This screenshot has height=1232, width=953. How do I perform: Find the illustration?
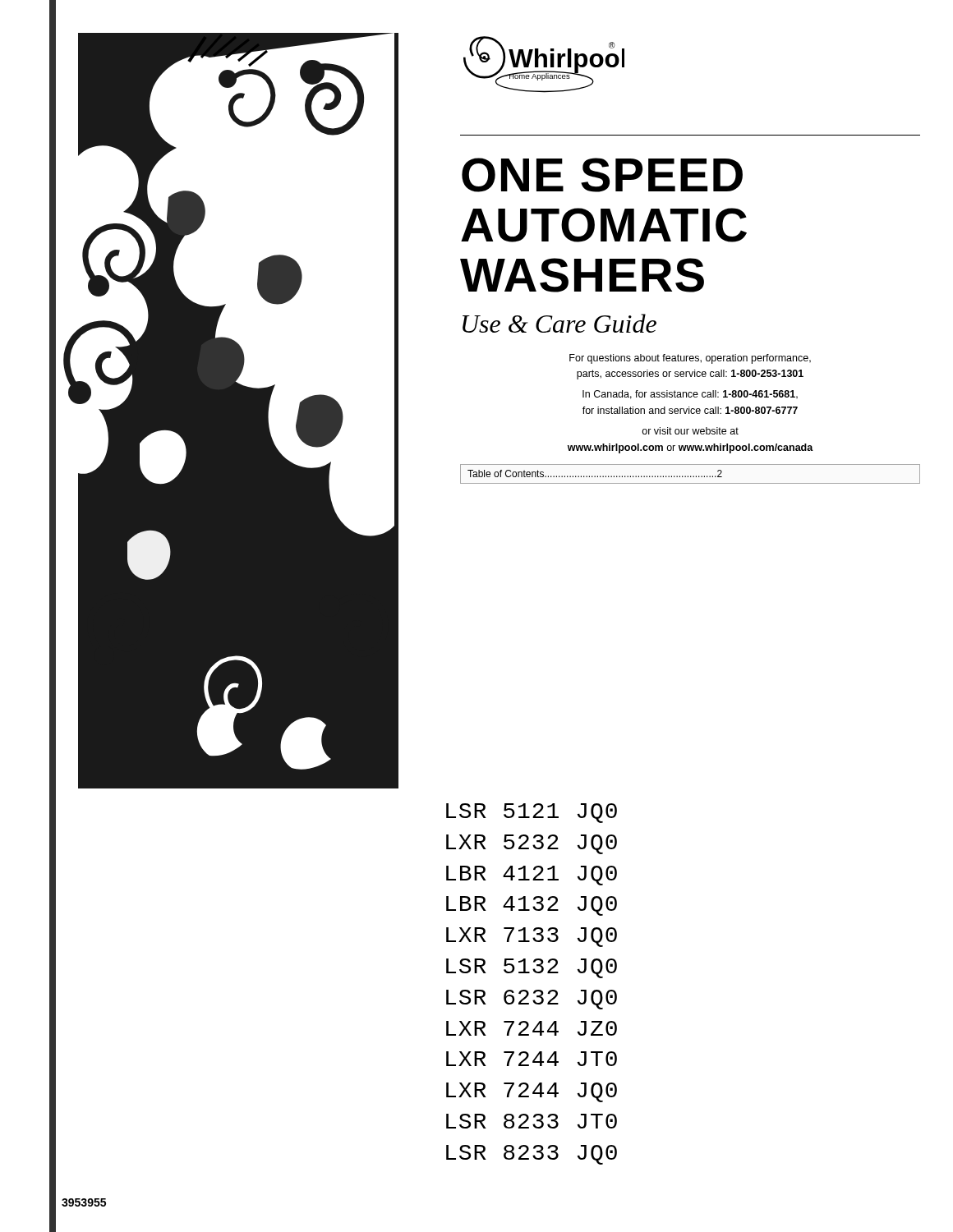point(238,415)
